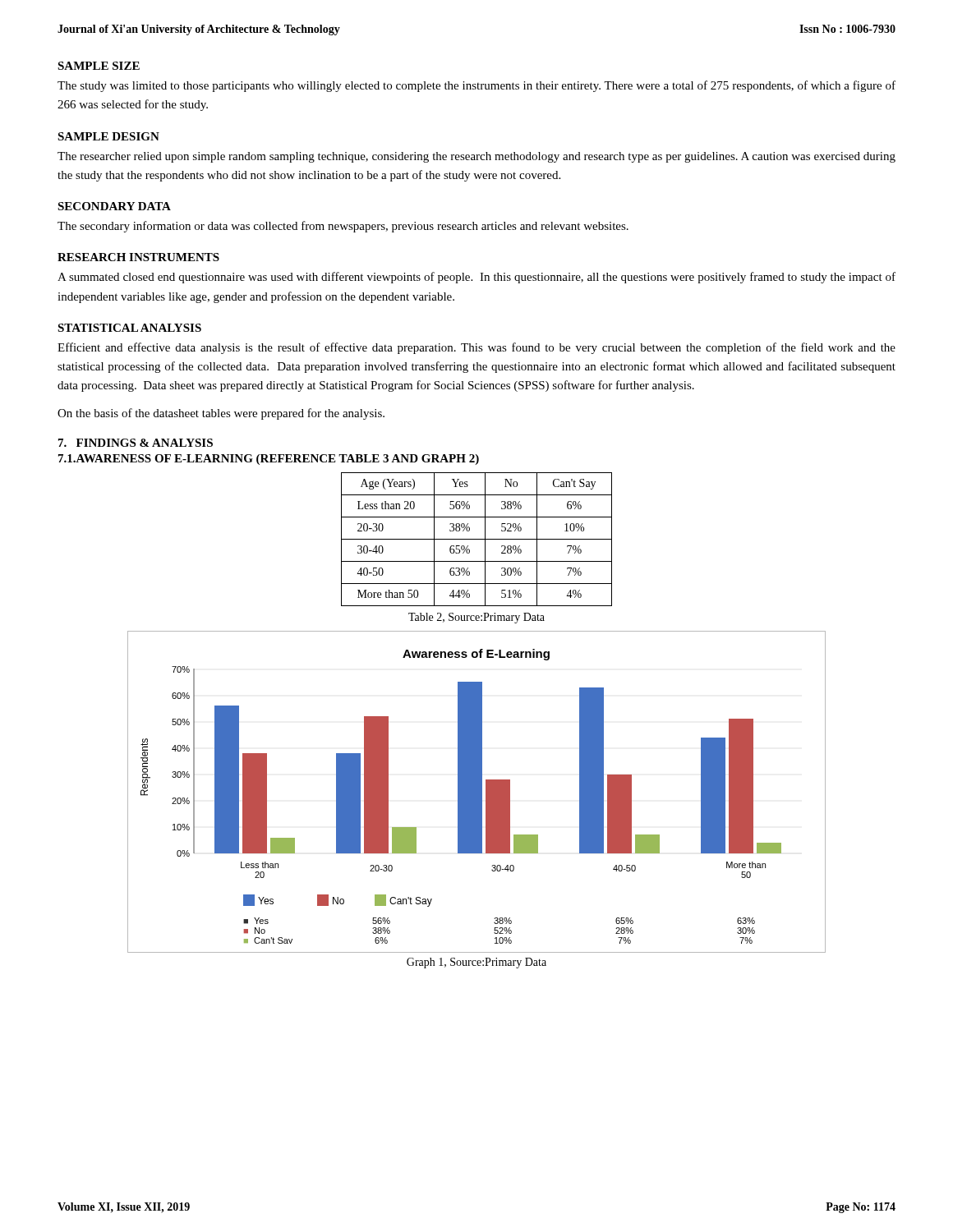Find the block on this page that starts "The study was limited to those"
The width and height of the screenshot is (953, 1232).
pyautogui.click(x=476, y=95)
